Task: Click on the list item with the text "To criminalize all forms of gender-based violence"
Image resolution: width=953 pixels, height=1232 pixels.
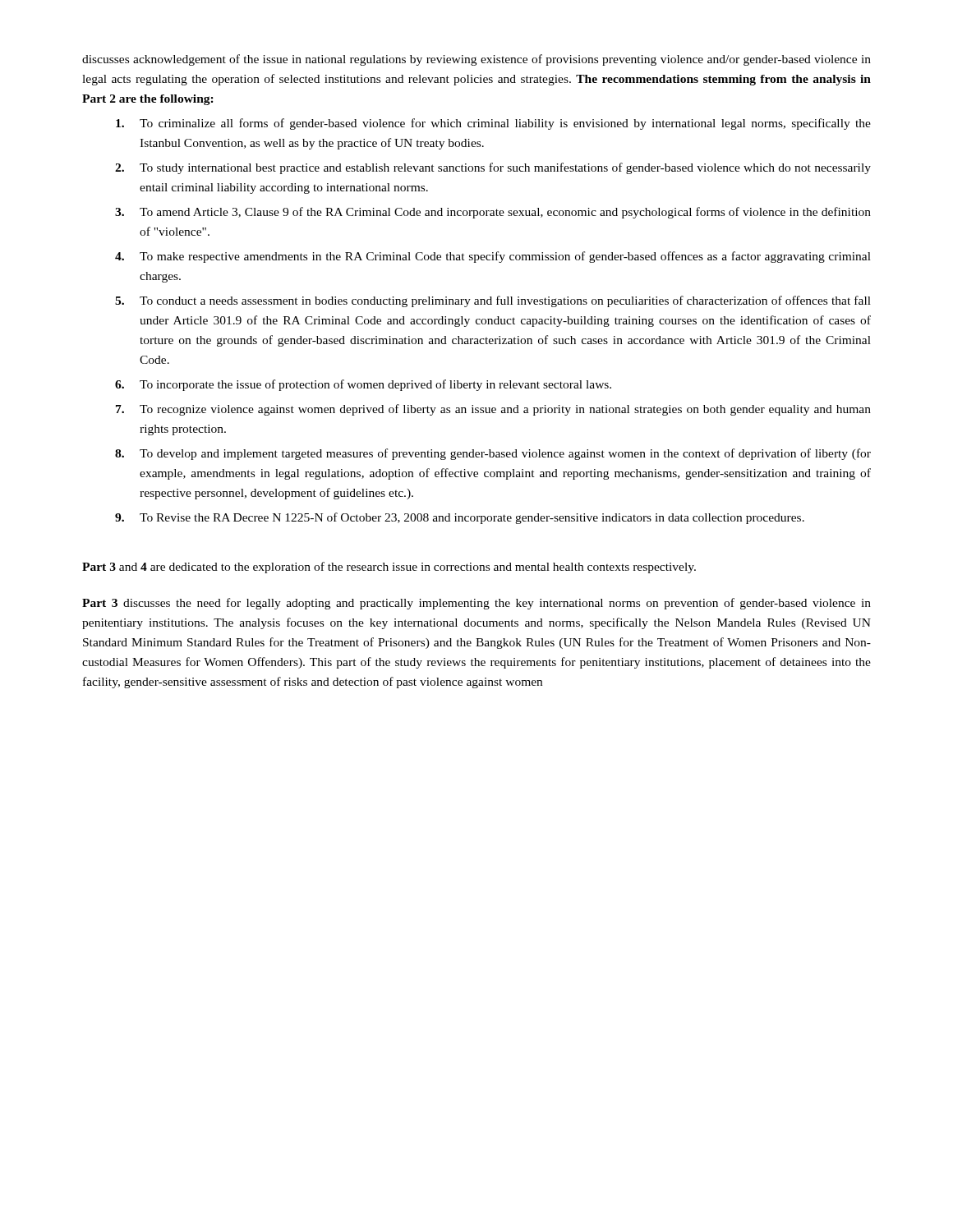Action: [493, 133]
